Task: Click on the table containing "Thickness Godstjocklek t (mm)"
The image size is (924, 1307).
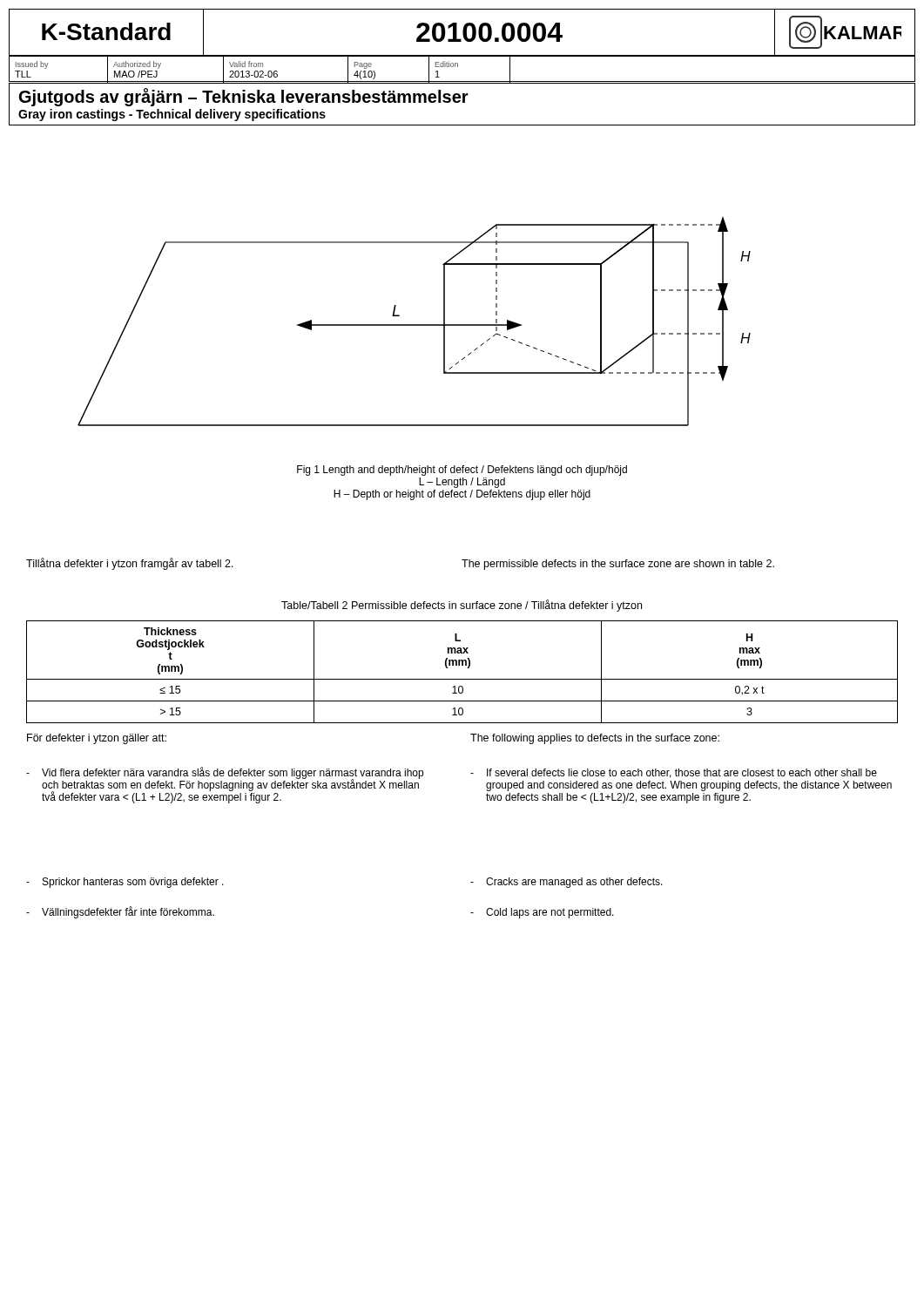Action: 462,672
